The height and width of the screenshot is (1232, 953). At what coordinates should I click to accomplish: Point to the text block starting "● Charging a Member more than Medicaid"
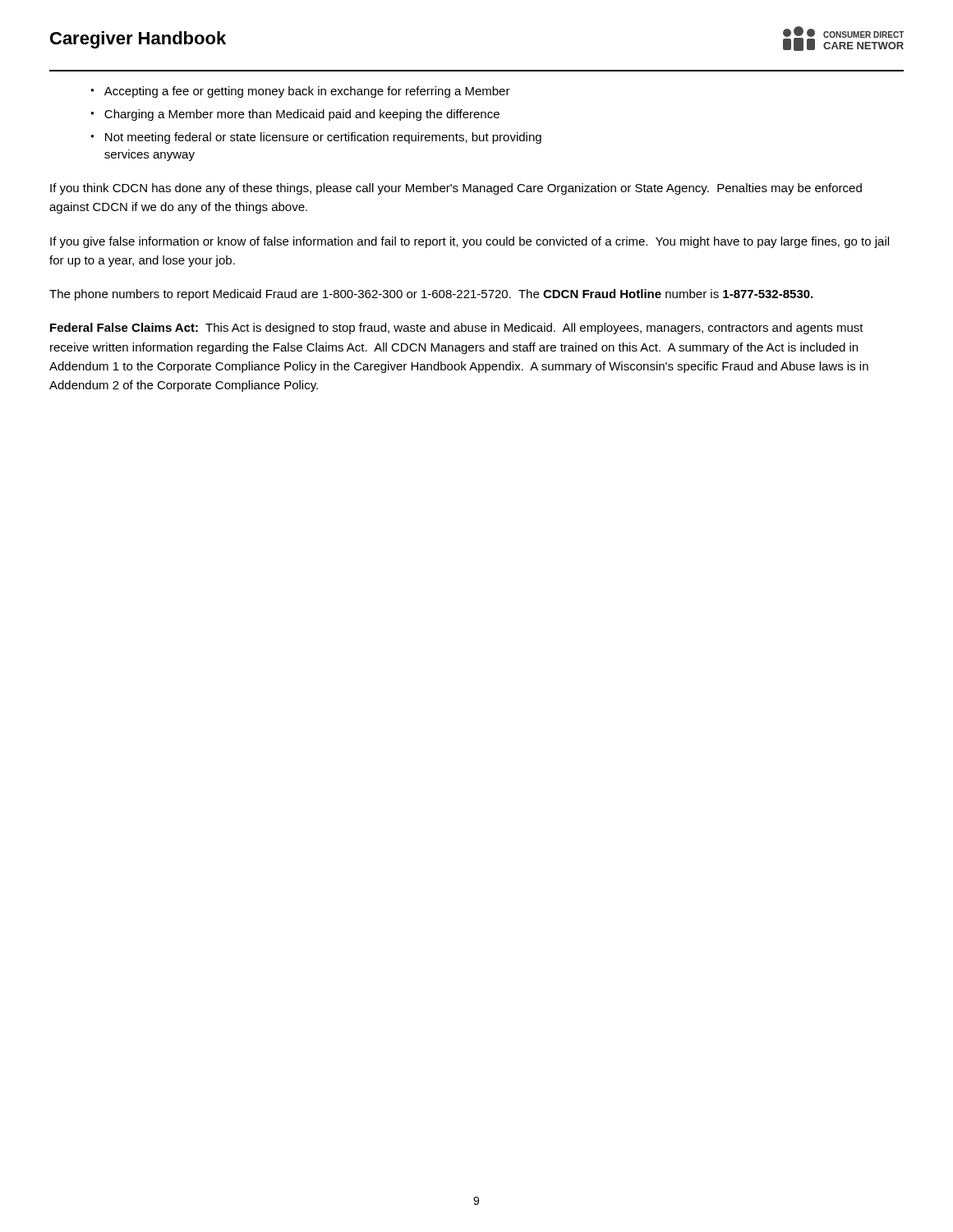295,114
